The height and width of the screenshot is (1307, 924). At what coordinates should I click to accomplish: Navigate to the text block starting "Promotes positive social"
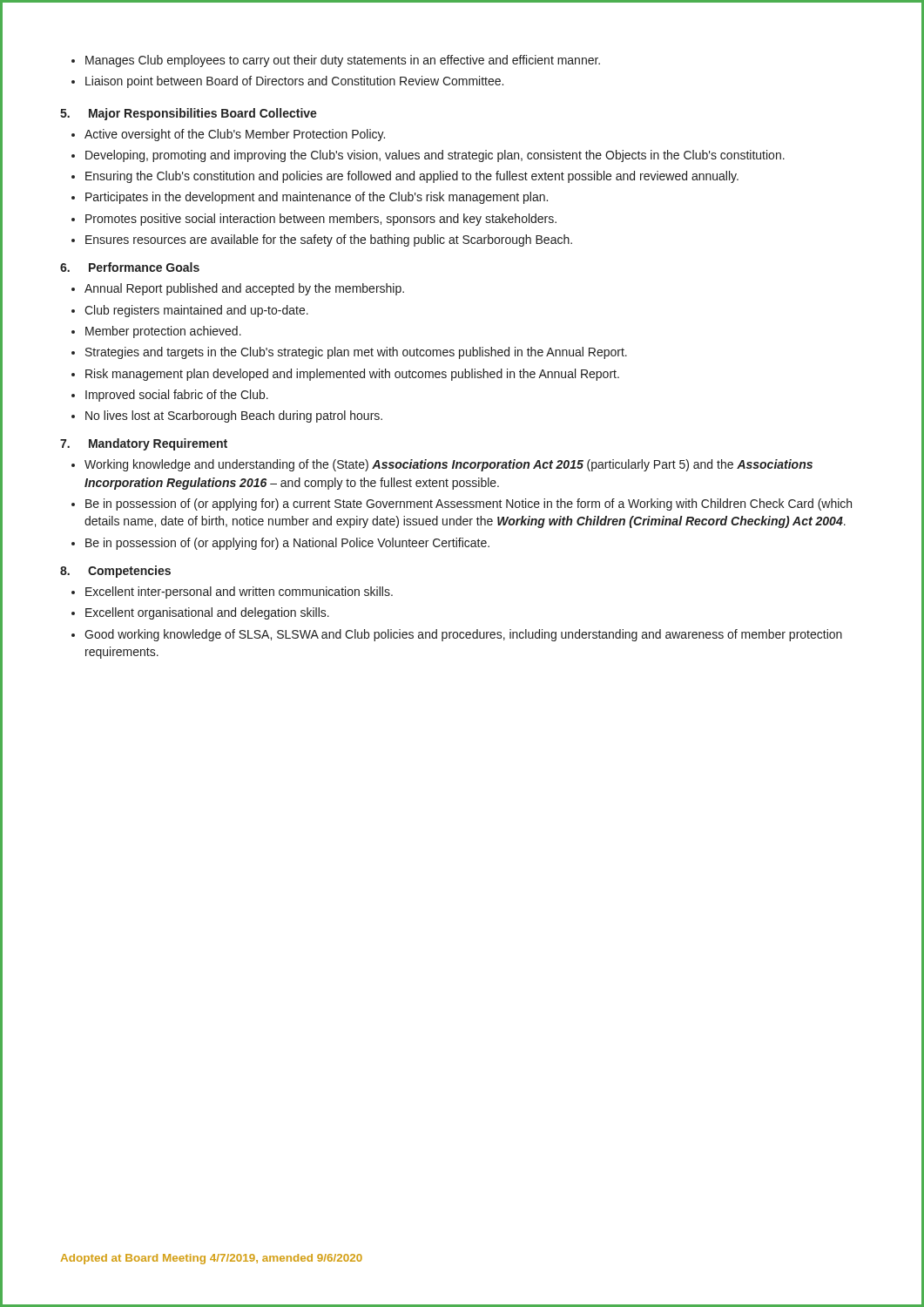(x=321, y=219)
